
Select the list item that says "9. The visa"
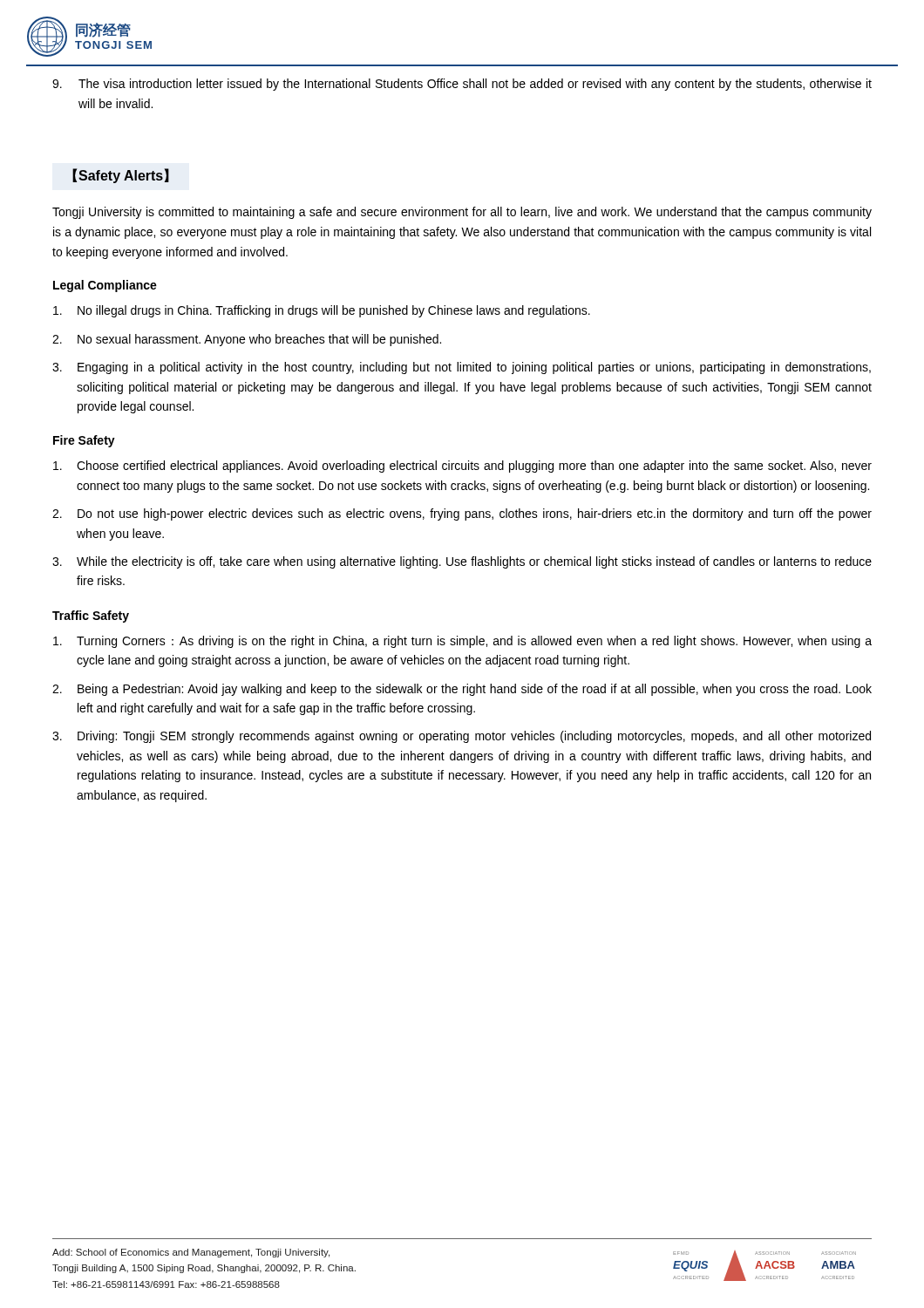pos(462,94)
